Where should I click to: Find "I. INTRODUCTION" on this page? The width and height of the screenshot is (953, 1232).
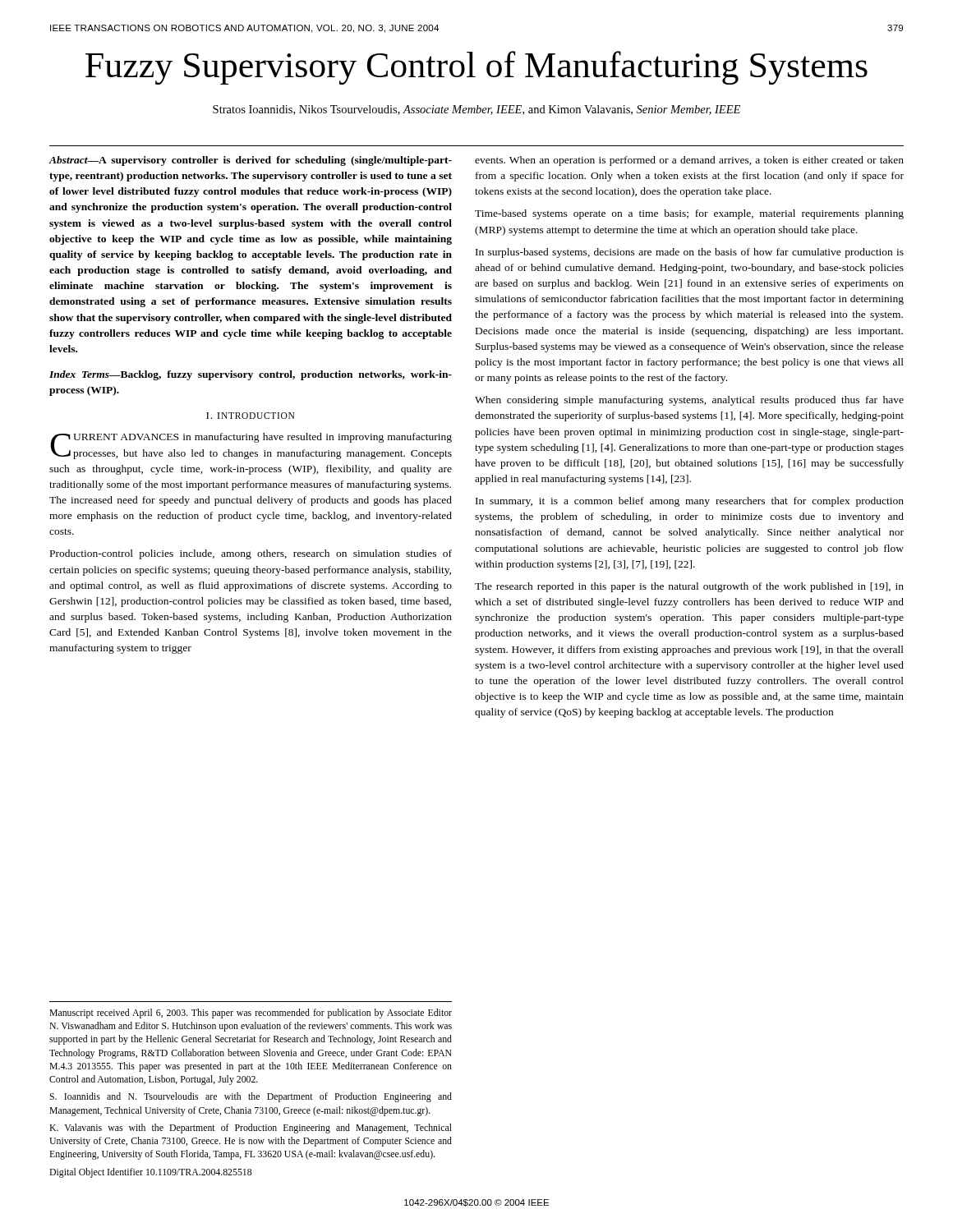[x=251, y=415]
